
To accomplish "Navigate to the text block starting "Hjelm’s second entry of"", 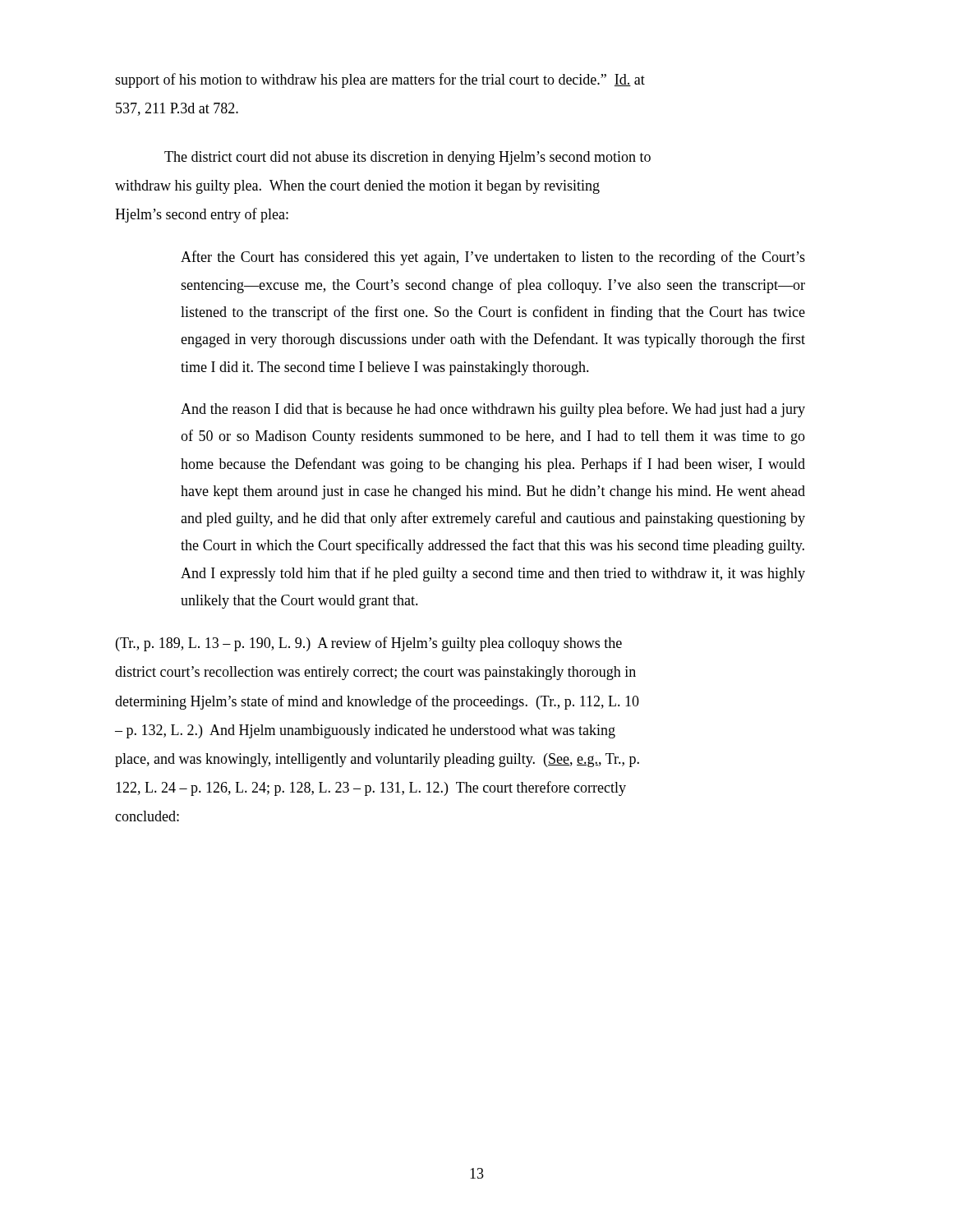I will (202, 215).
